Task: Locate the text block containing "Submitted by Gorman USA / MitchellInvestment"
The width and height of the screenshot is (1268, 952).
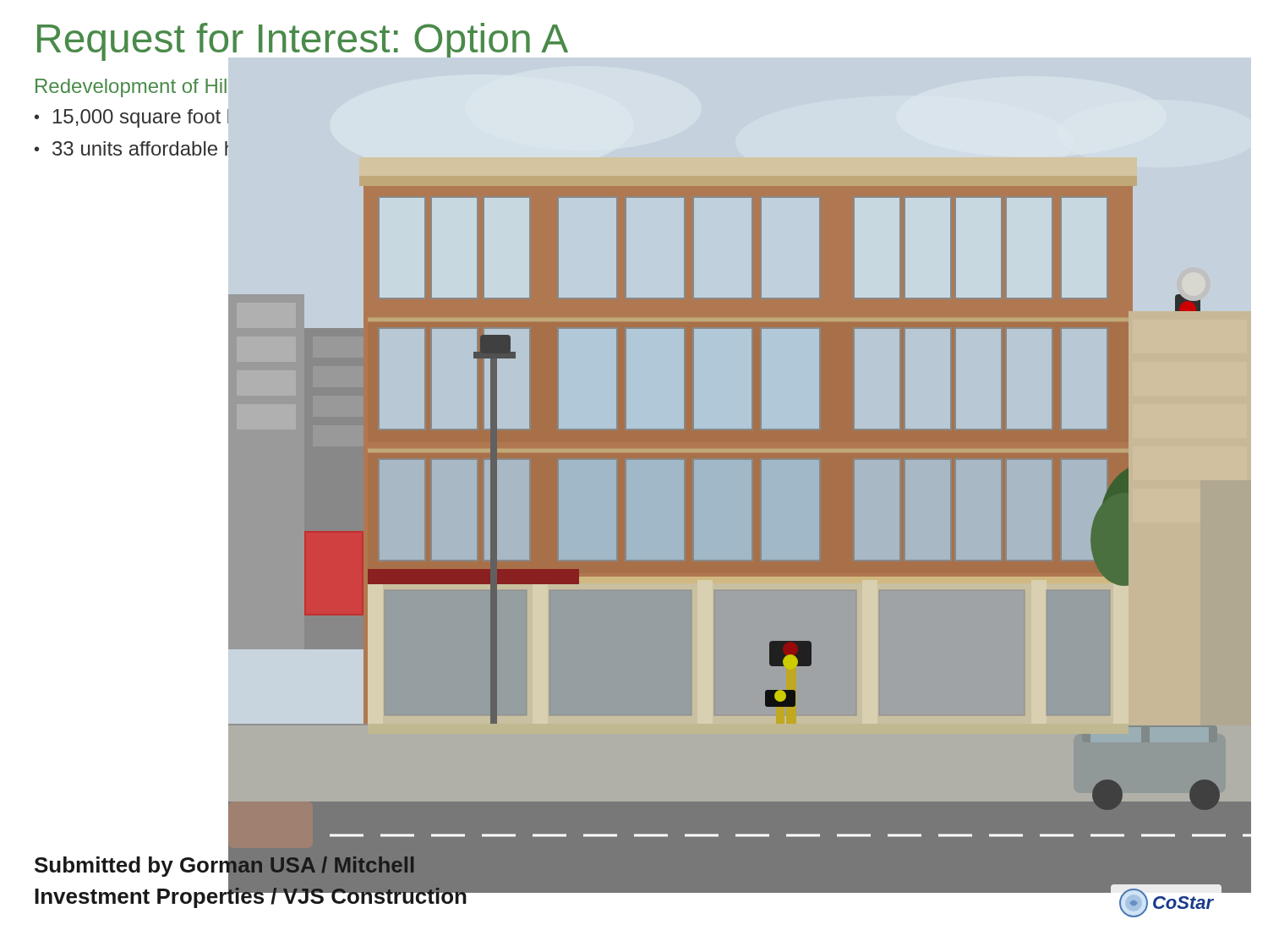Action: (251, 881)
